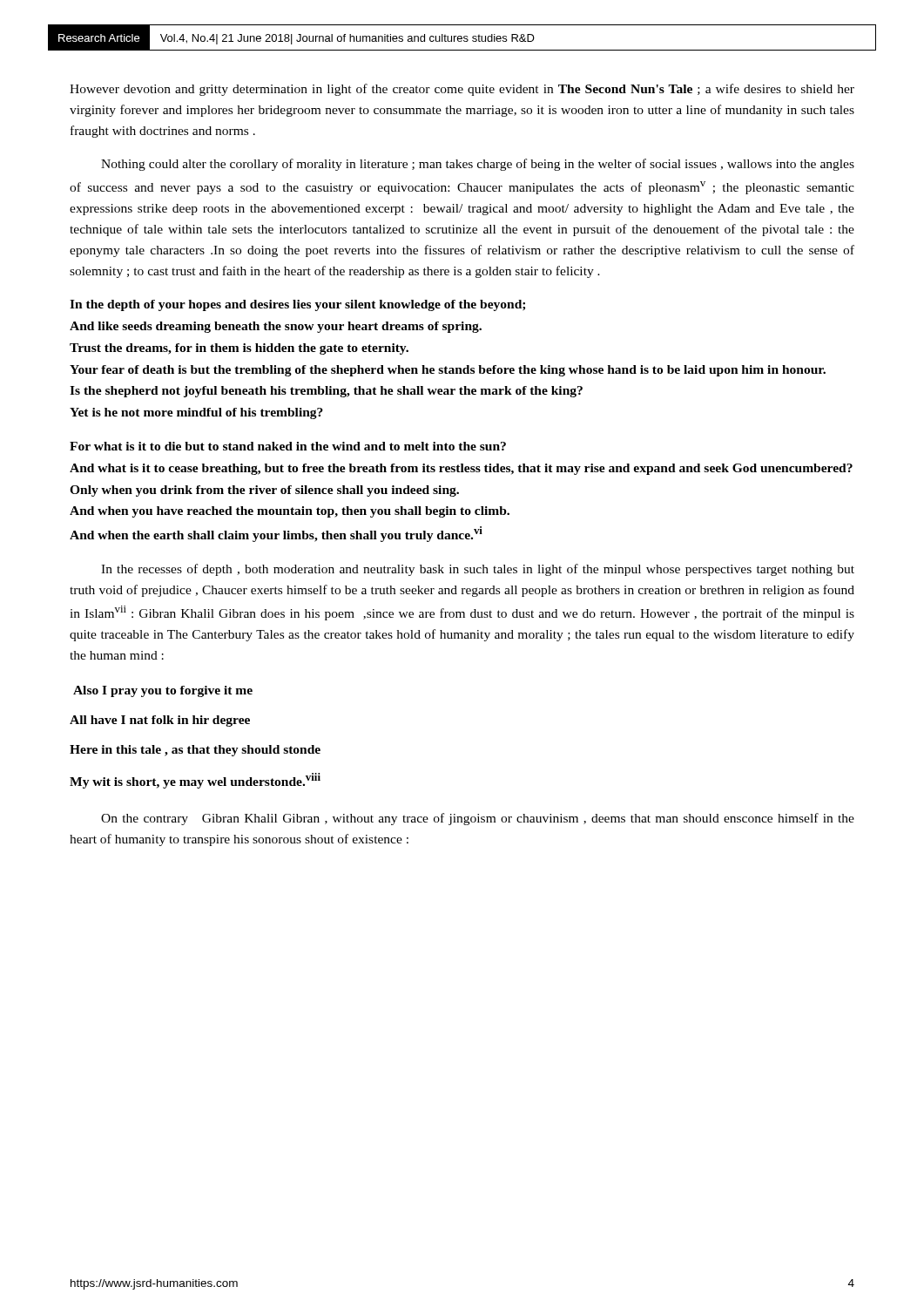
Task: Locate the block of text that opens with "However devotion and gritty"
Action: click(x=462, y=110)
